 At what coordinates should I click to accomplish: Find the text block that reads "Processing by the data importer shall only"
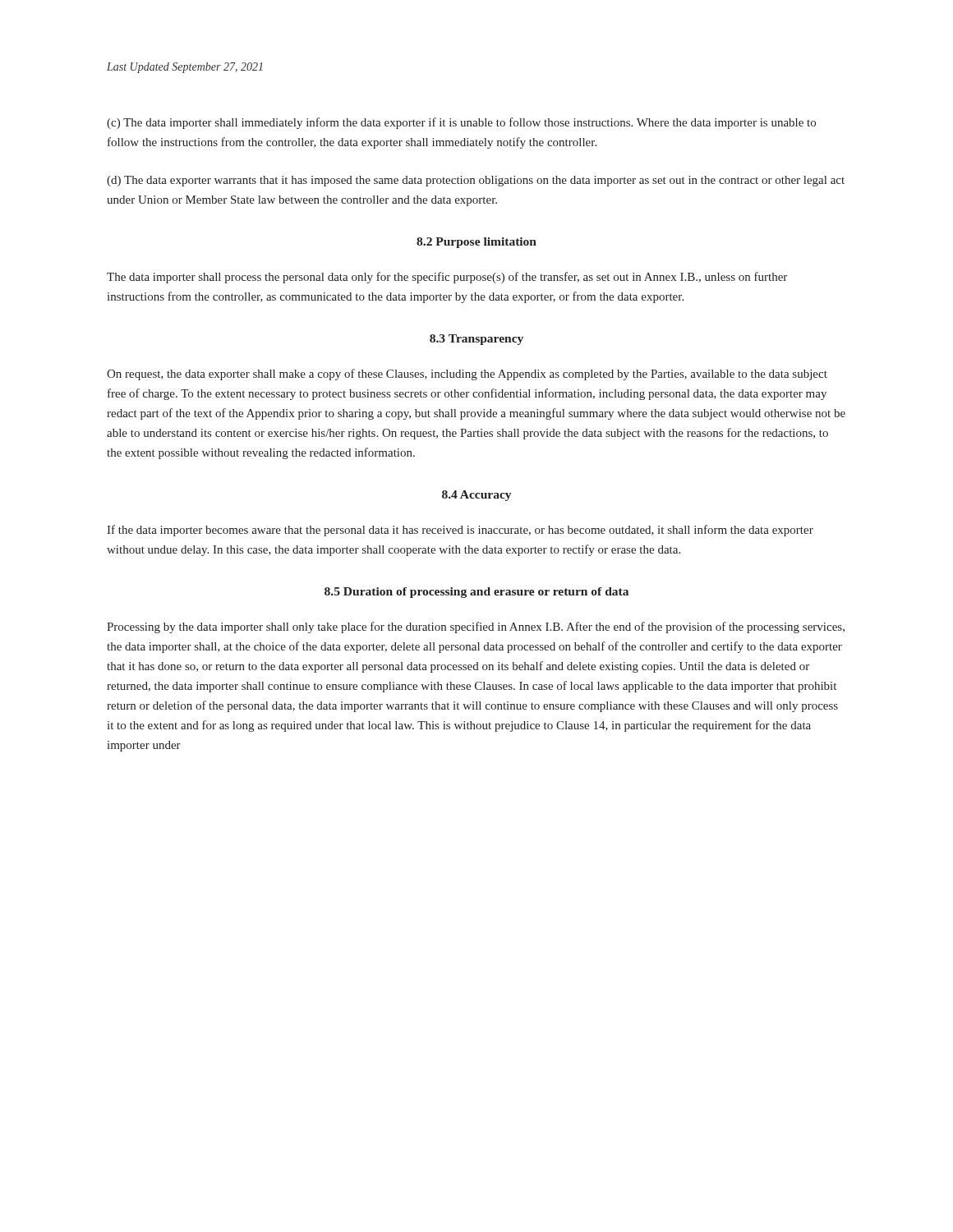476,686
